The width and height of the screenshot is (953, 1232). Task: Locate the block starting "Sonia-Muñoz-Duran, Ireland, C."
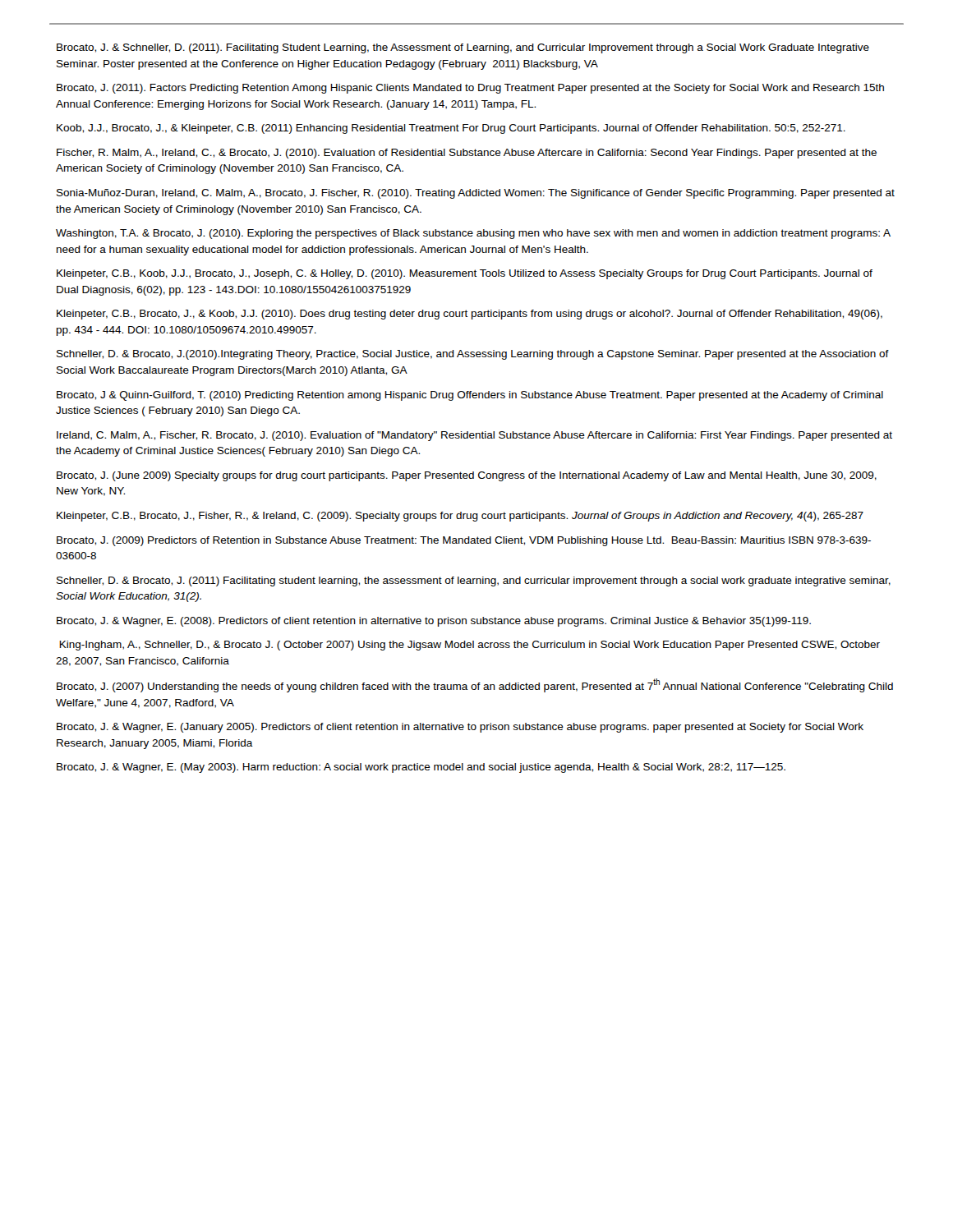pos(476,201)
